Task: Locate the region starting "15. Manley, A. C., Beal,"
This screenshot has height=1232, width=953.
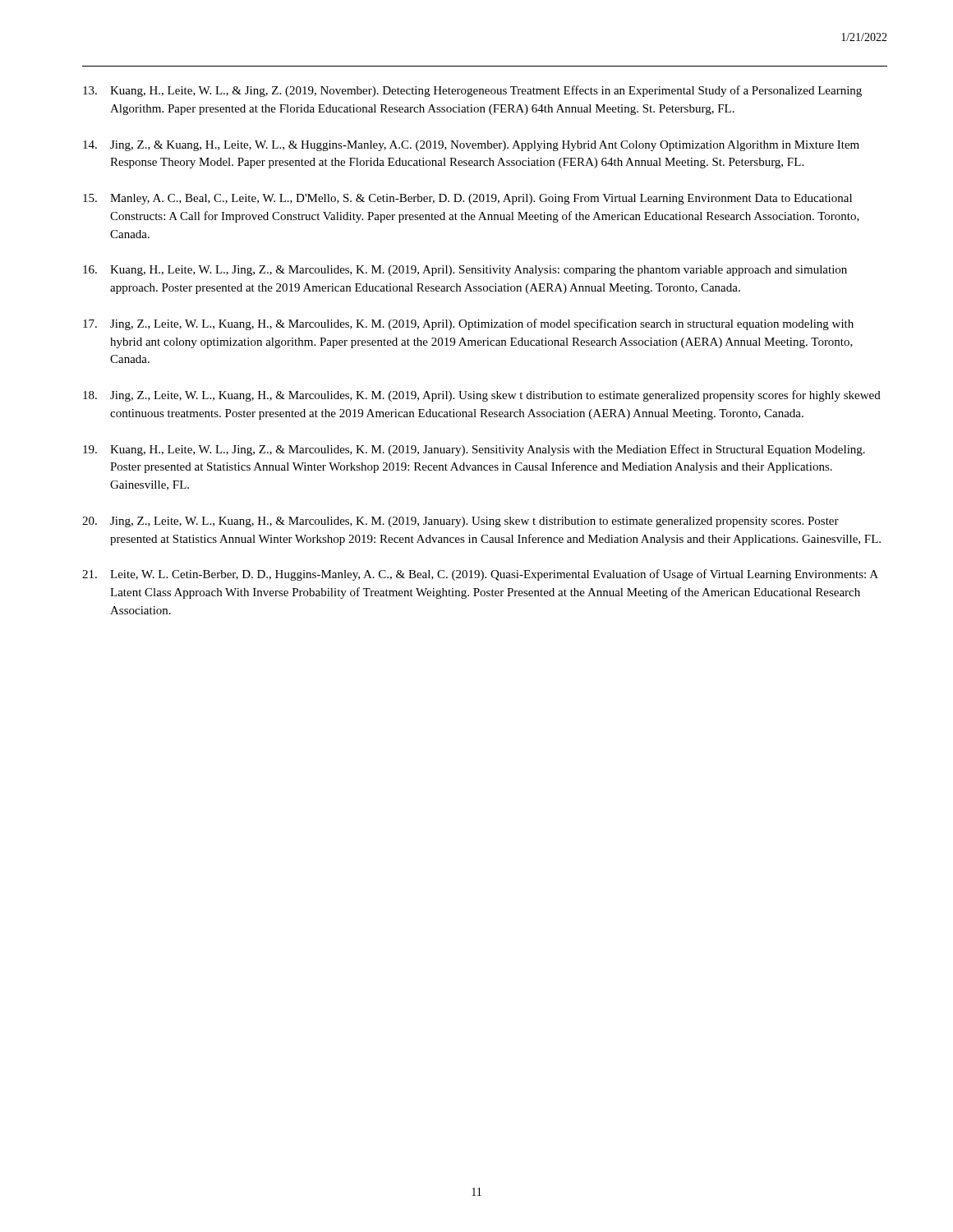Action: pyautogui.click(x=485, y=217)
